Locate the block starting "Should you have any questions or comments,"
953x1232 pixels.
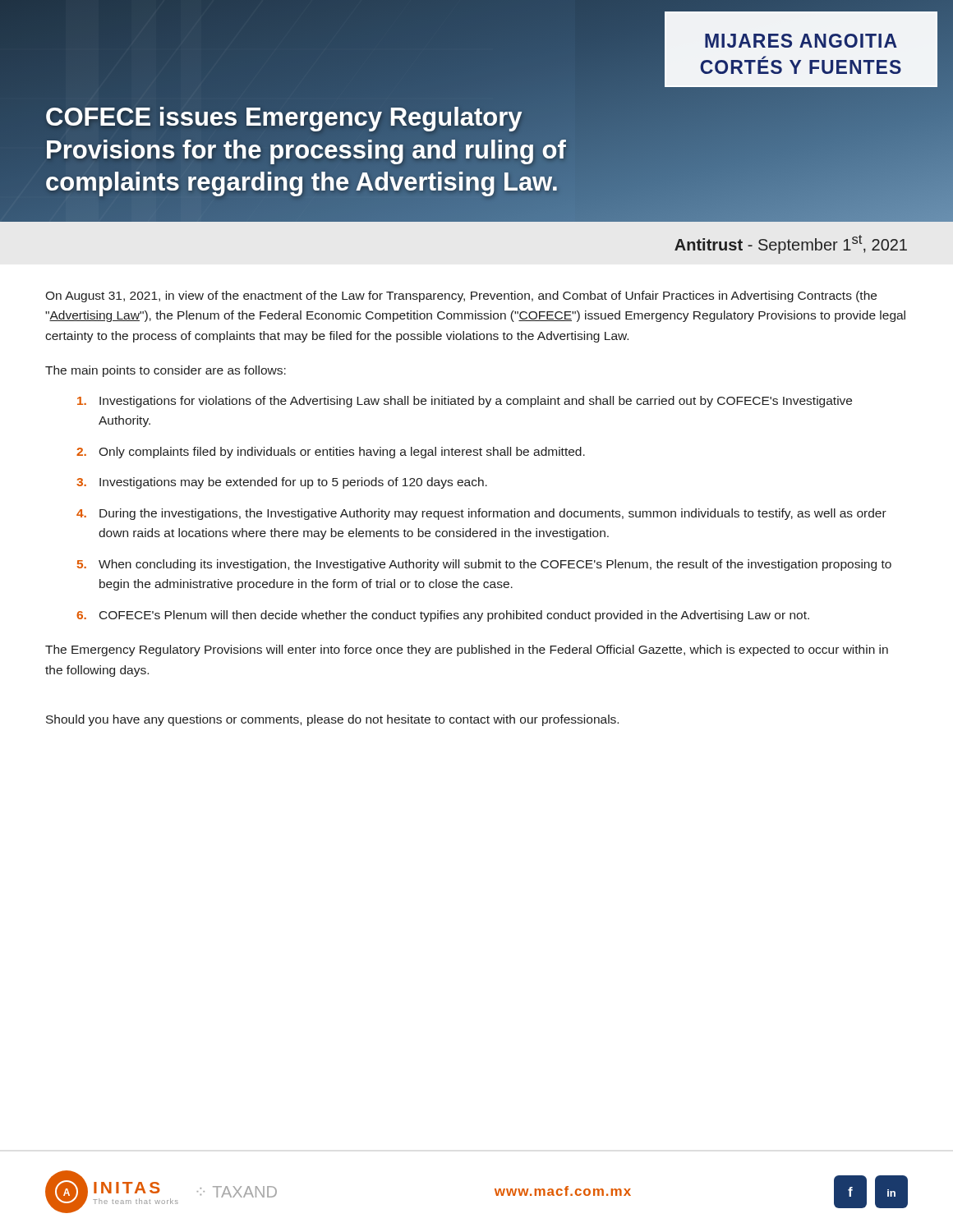[x=333, y=719]
